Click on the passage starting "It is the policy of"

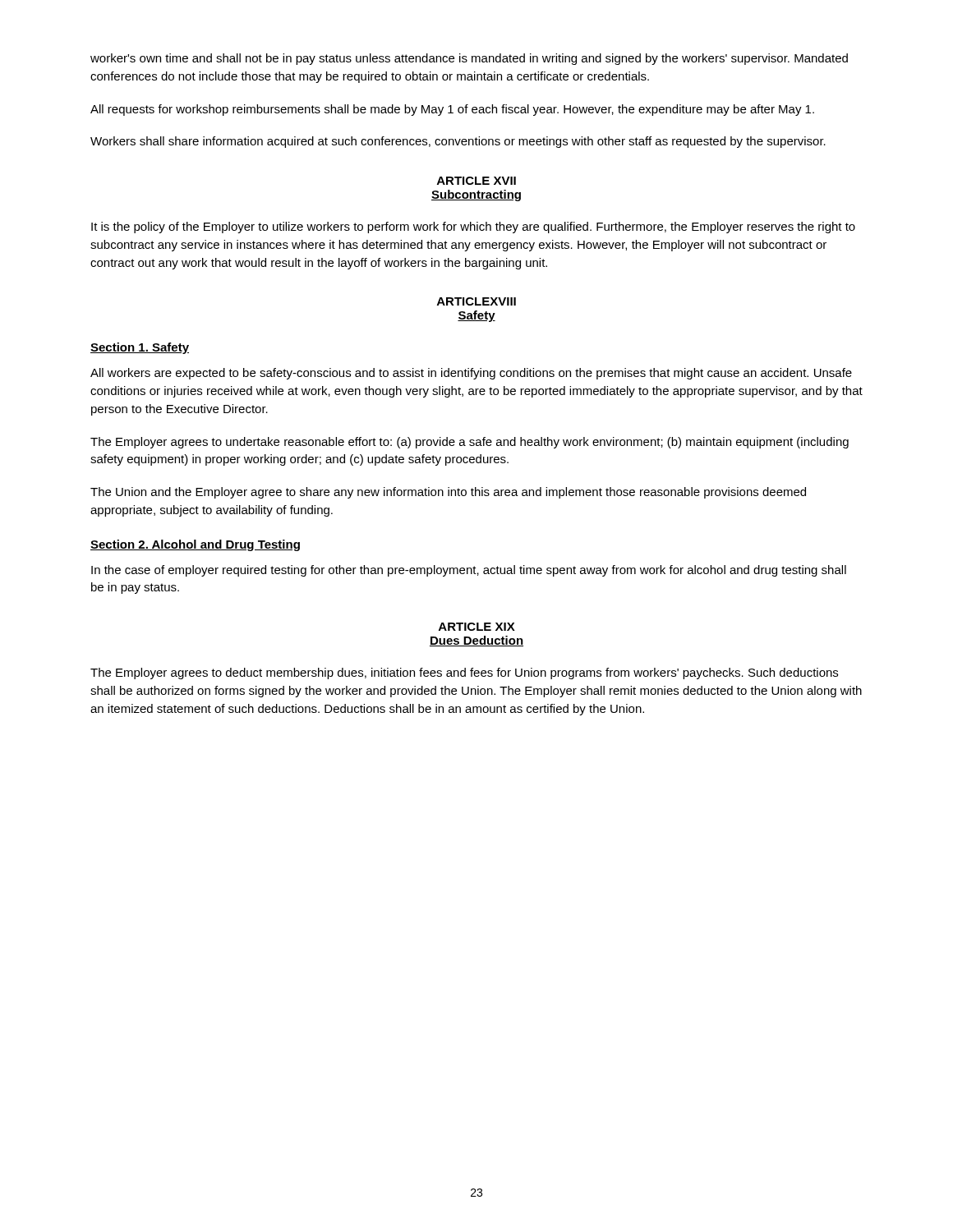[473, 244]
